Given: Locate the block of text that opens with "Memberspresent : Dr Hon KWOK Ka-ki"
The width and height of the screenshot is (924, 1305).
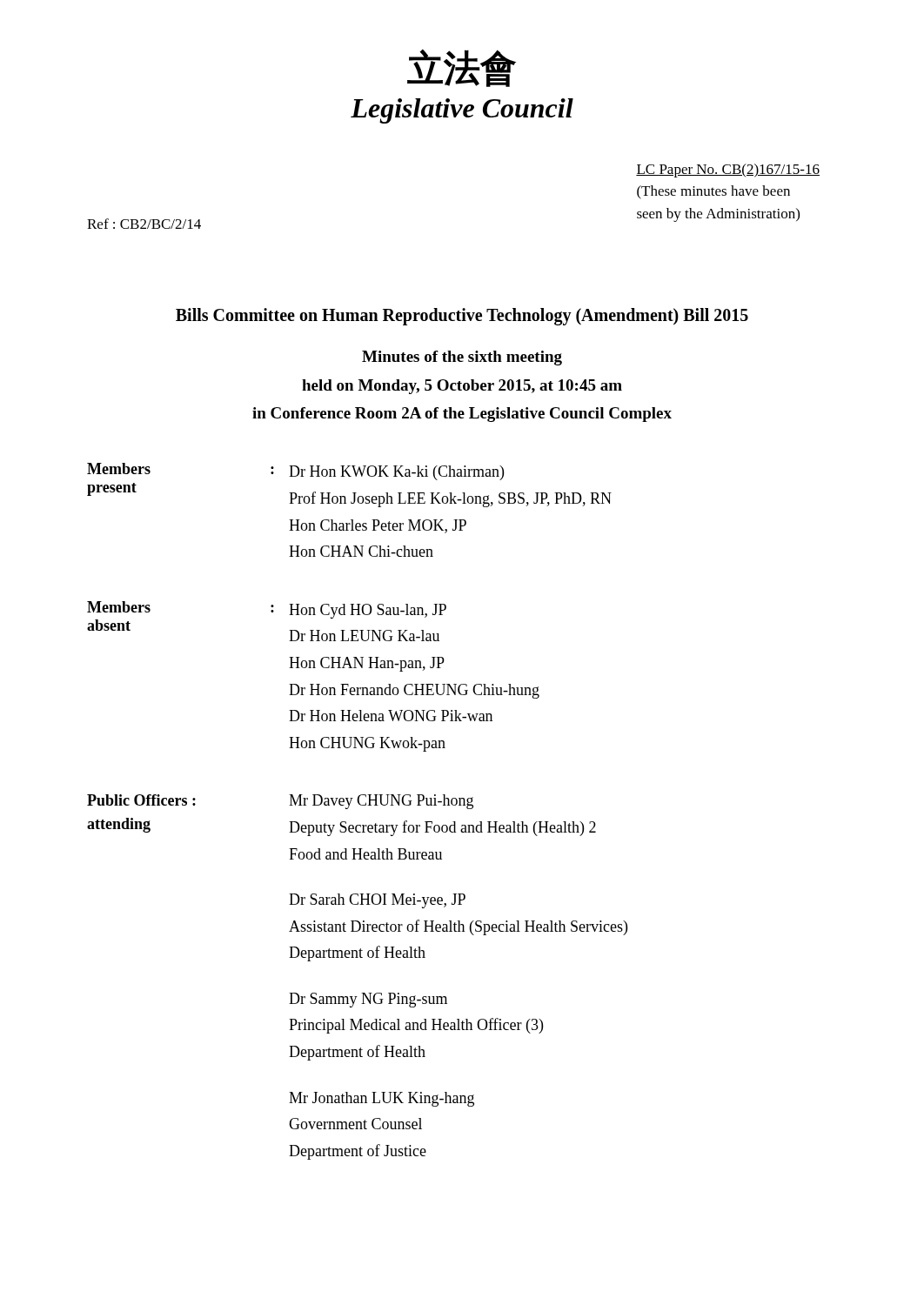Looking at the screenshot, I should 475,512.
